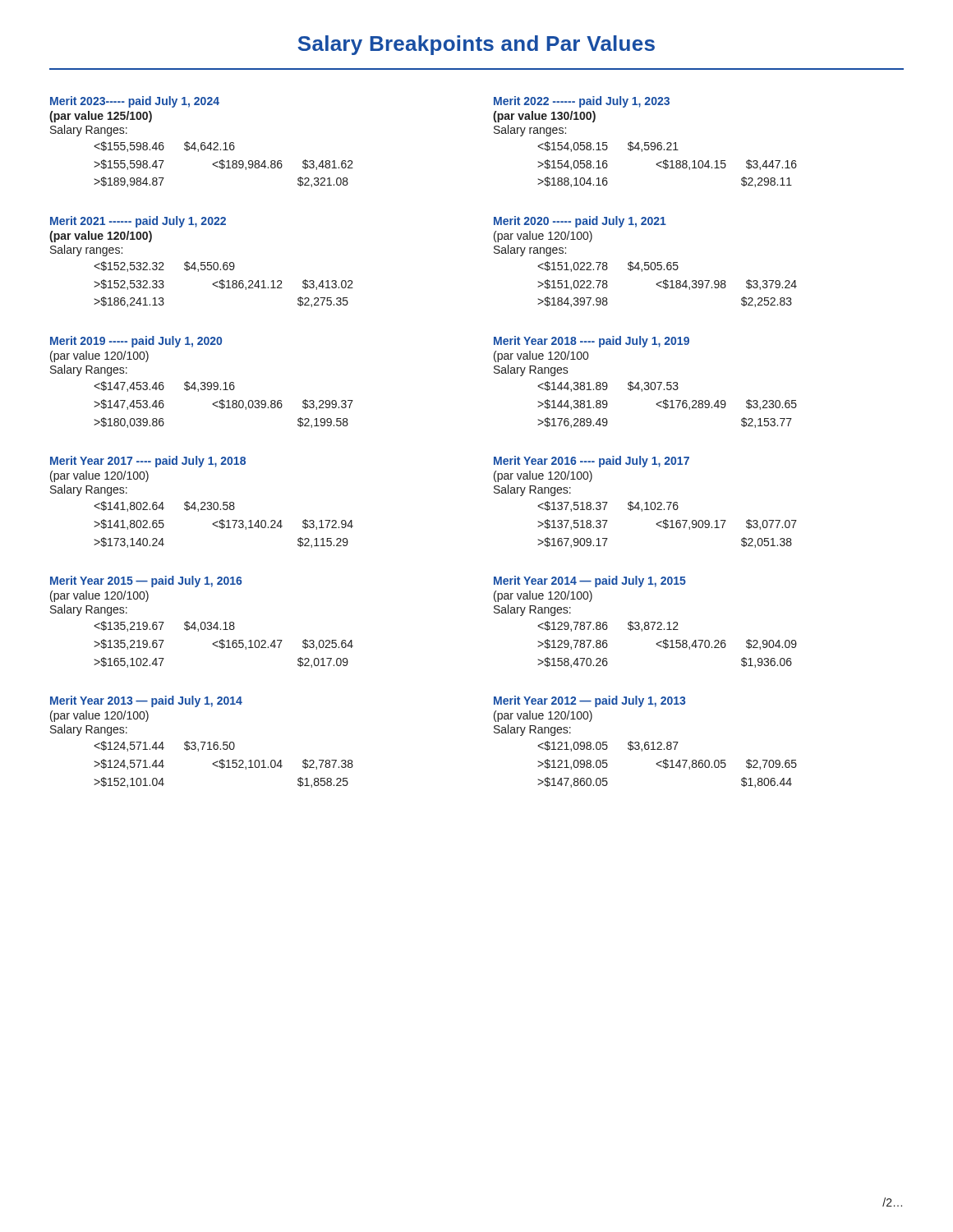Click on the text starting "Salary Breakpoints and Par Values"
The width and height of the screenshot is (953, 1232).
[x=476, y=43]
